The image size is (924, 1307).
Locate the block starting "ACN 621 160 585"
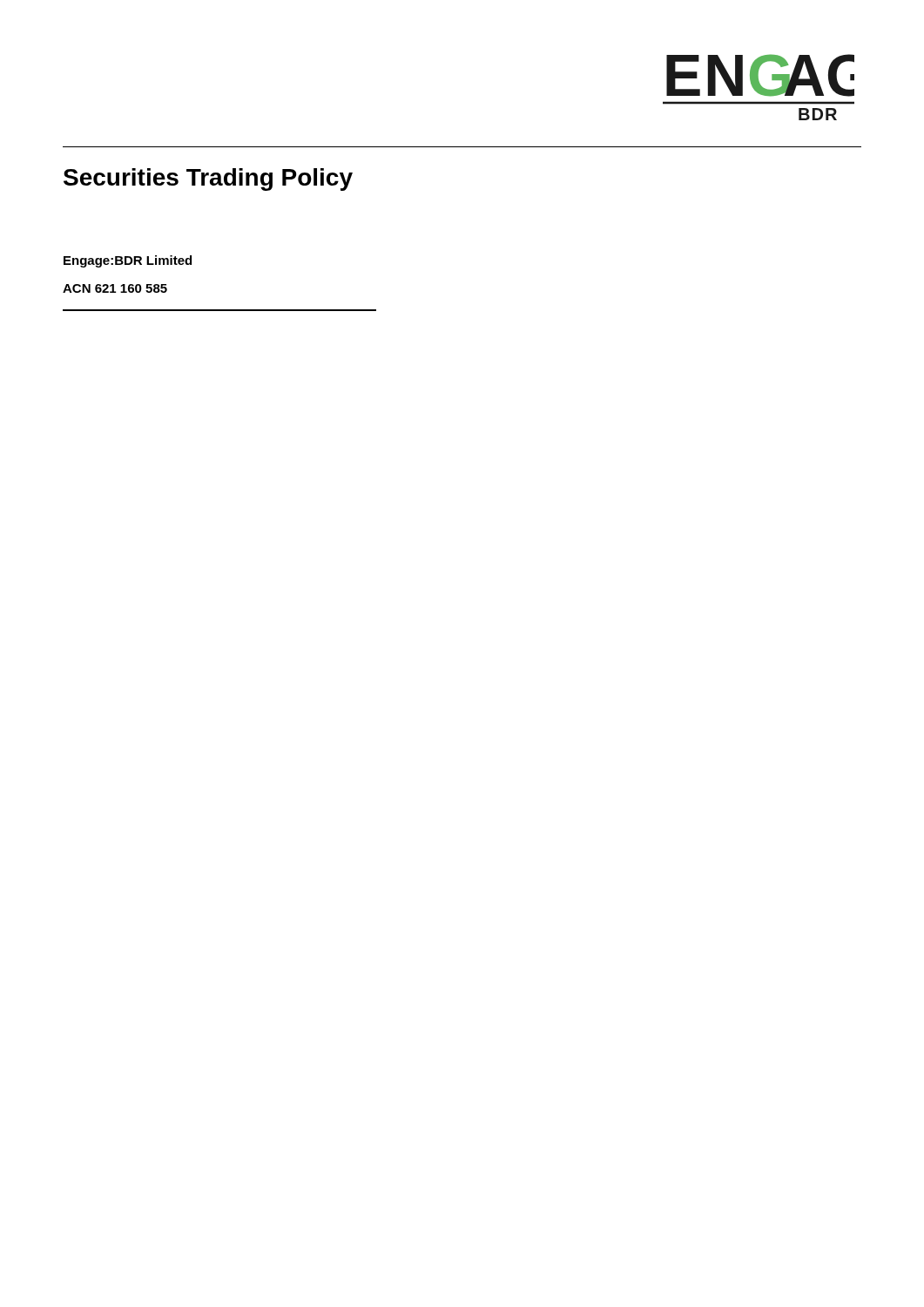[115, 288]
